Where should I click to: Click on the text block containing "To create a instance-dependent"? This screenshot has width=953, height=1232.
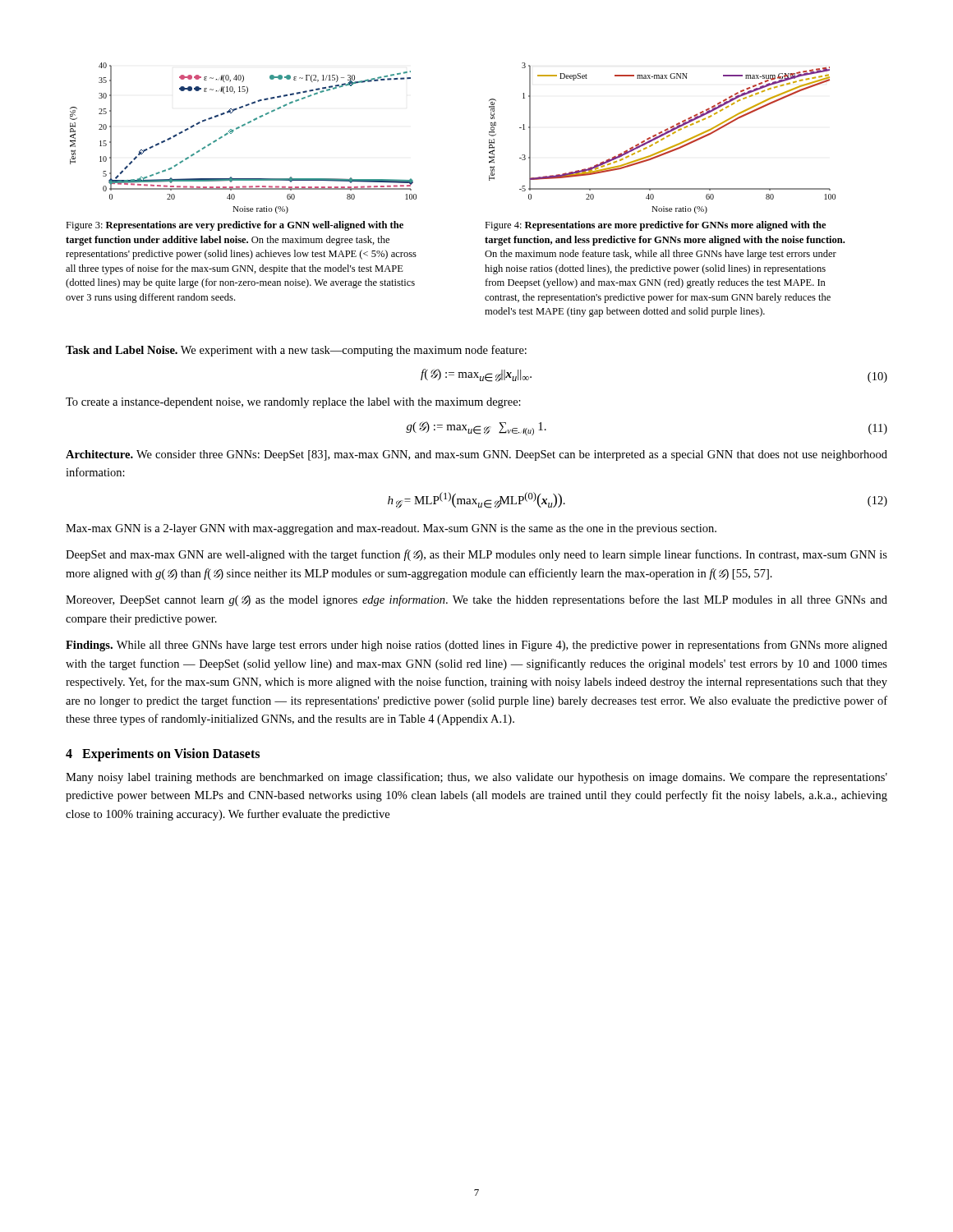(294, 402)
